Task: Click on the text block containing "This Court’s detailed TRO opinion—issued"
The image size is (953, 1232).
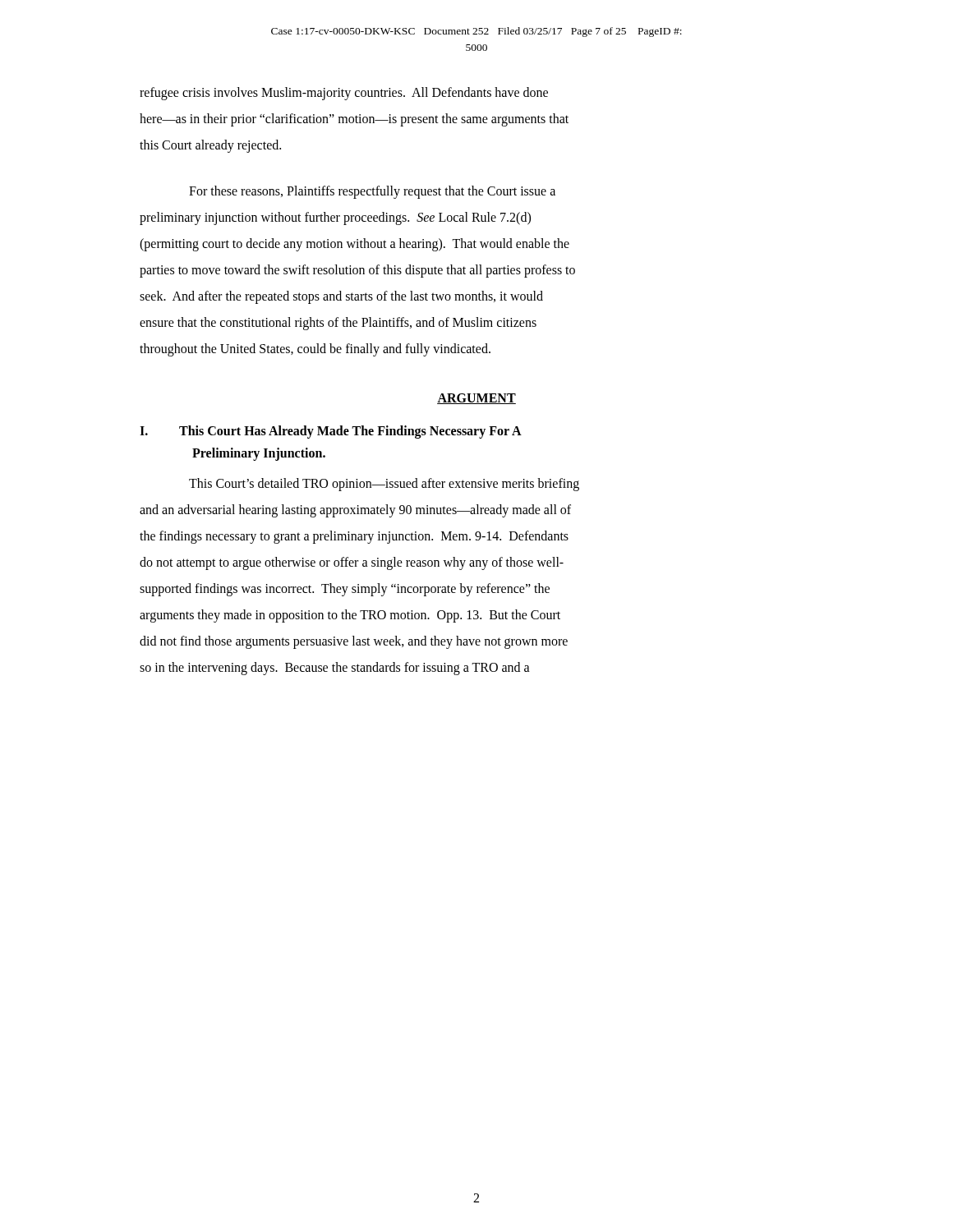Action: coord(384,483)
